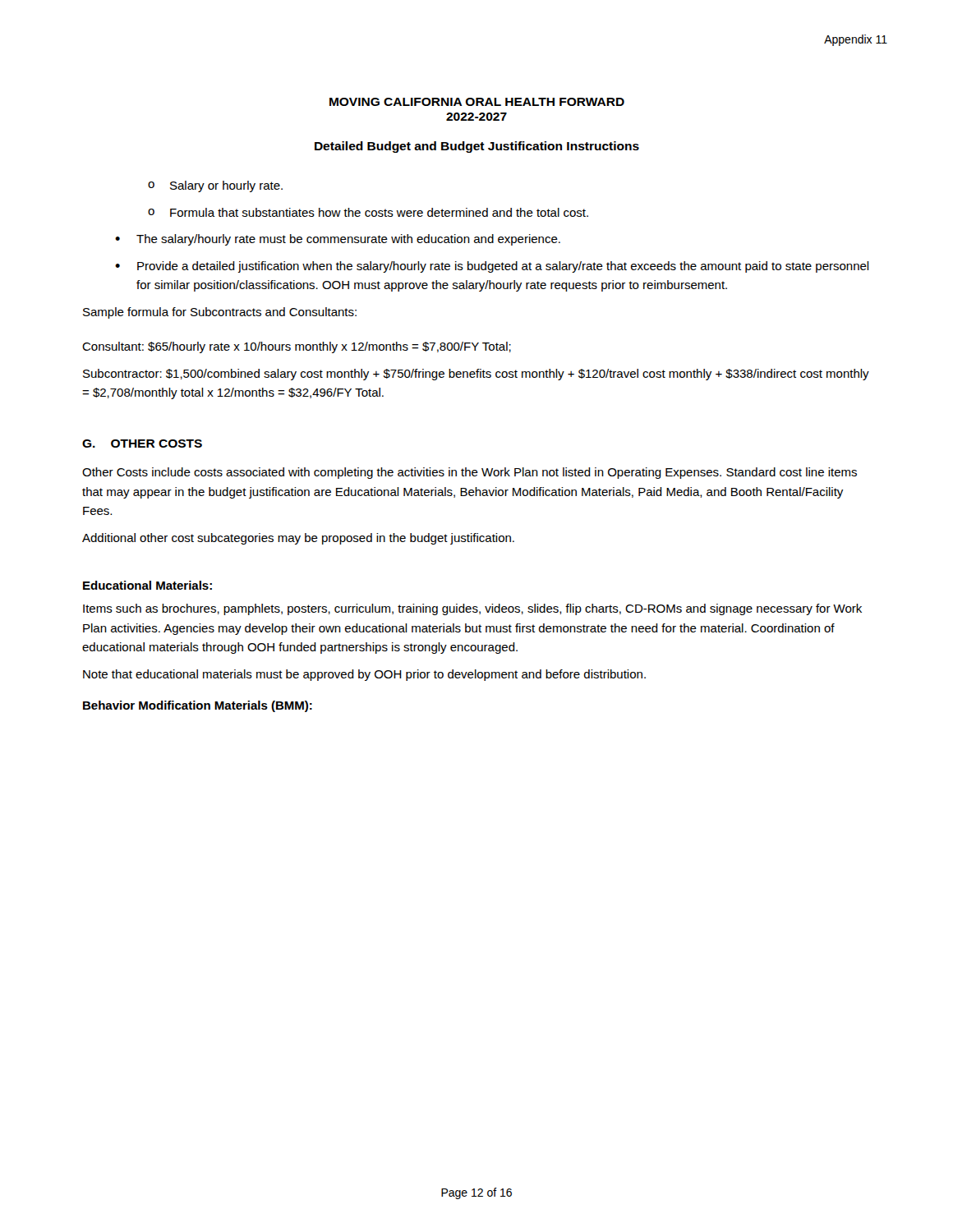Find the block starting "Educational Materials:"
This screenshot has width=953, height=1232.
point(148,586)
